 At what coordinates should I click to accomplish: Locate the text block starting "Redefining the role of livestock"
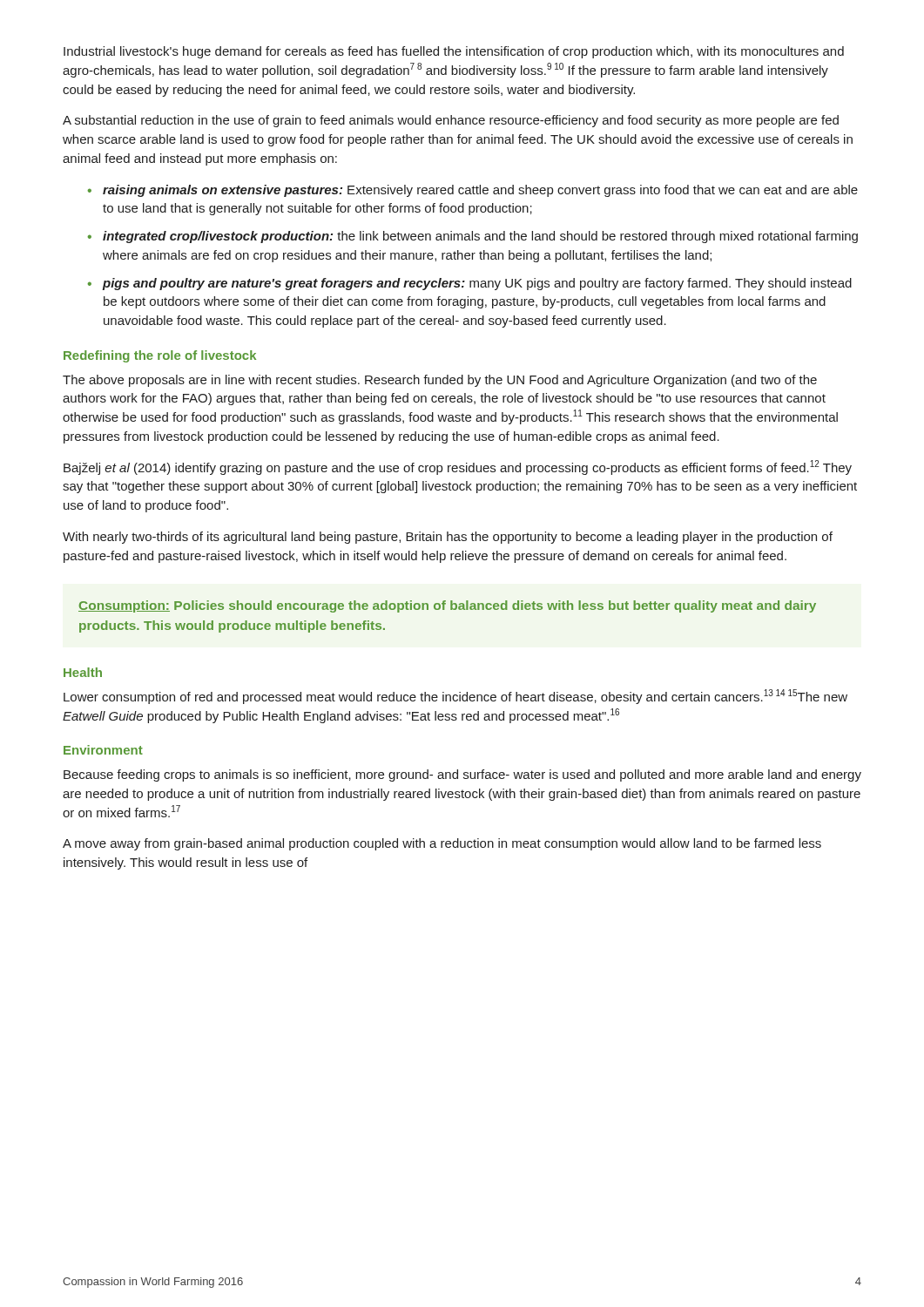point(160,356)
